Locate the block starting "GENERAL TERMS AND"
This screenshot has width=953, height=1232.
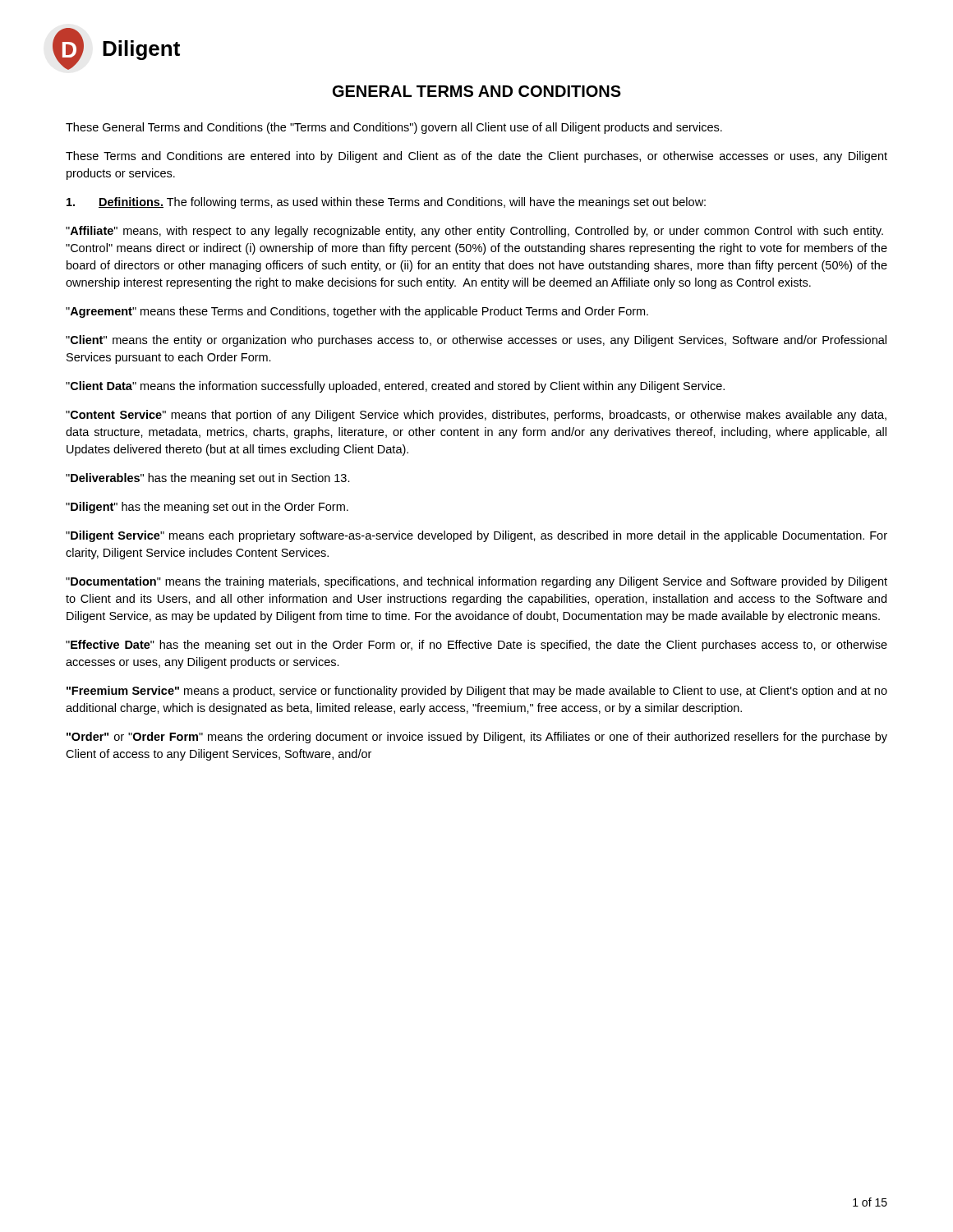pyautogui.click(x=476, y=92)
